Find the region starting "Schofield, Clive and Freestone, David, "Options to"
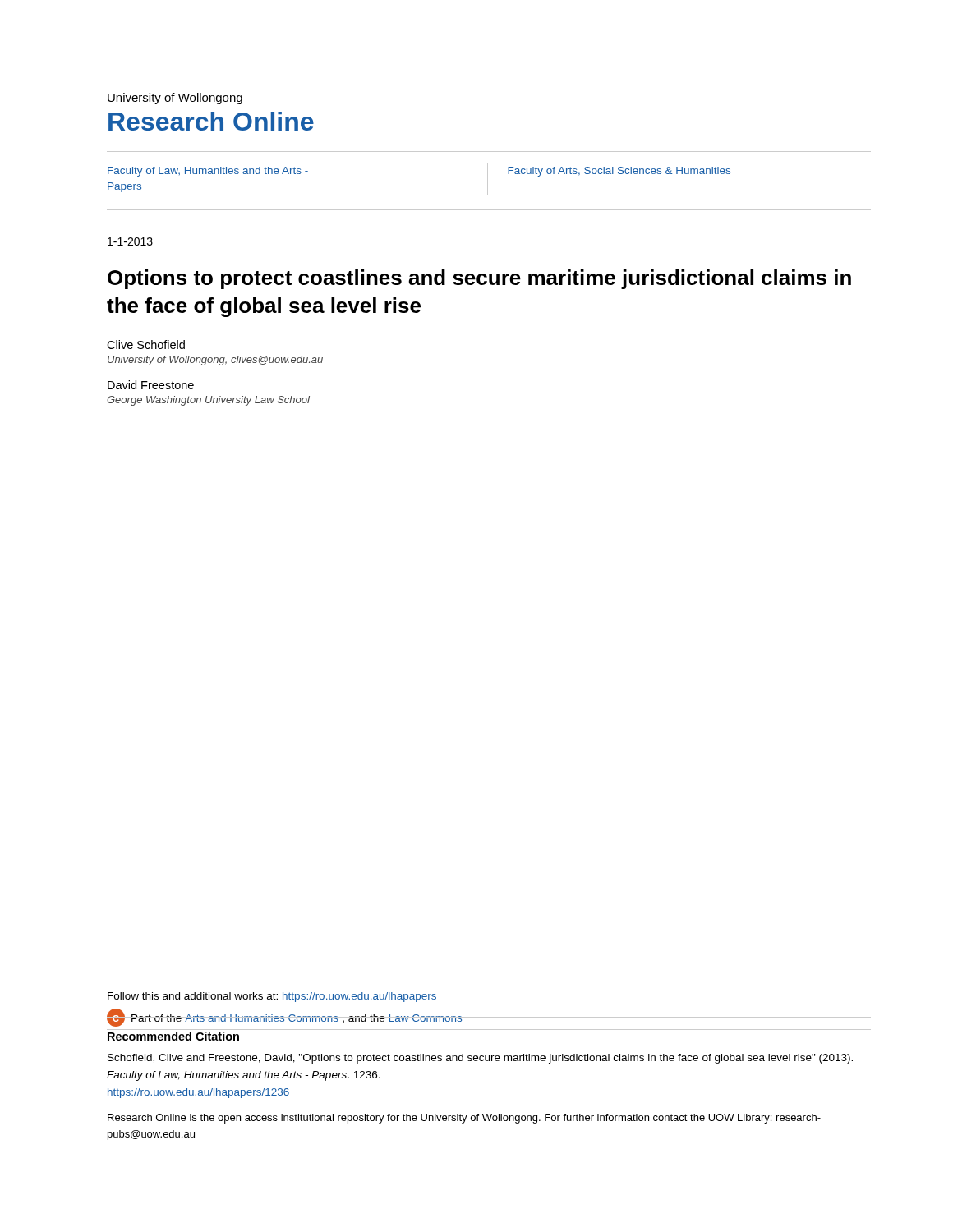This screenshot has height=1232, width=953. 480,1059
